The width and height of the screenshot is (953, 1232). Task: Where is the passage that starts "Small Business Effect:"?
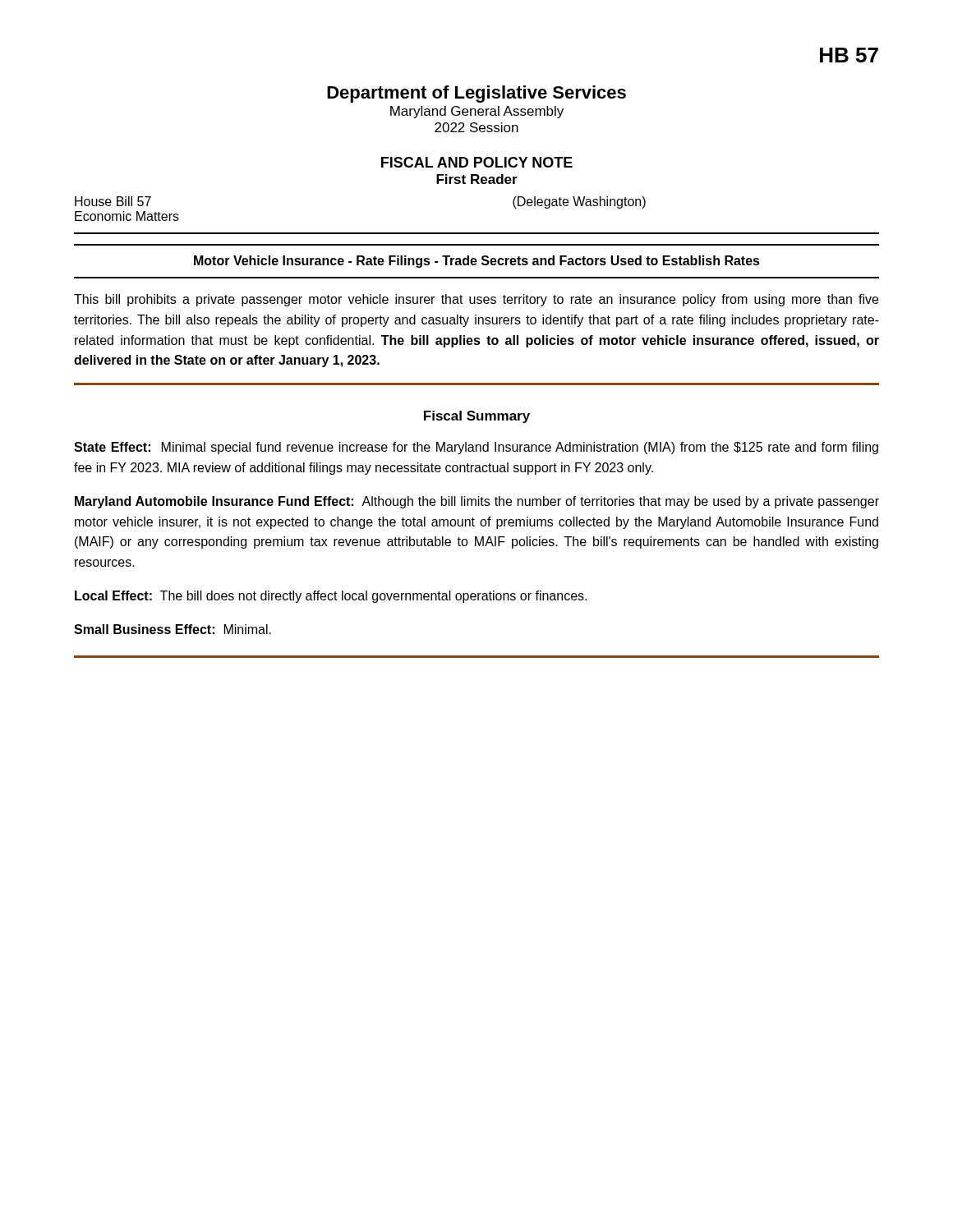[x=173, y=629]
